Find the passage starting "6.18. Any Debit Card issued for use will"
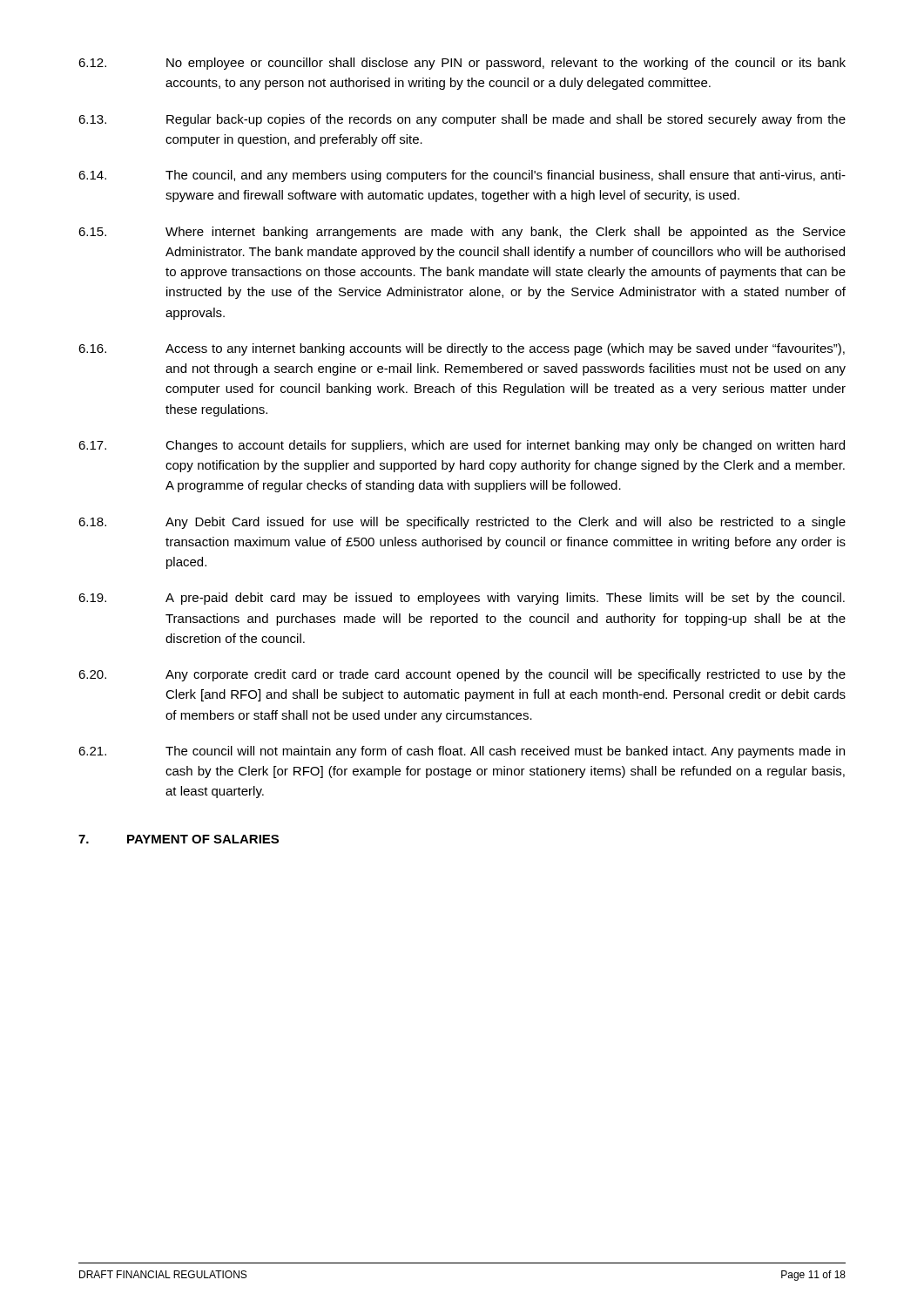The width and height of the screenshot is (924, 1307). [462, 541]
